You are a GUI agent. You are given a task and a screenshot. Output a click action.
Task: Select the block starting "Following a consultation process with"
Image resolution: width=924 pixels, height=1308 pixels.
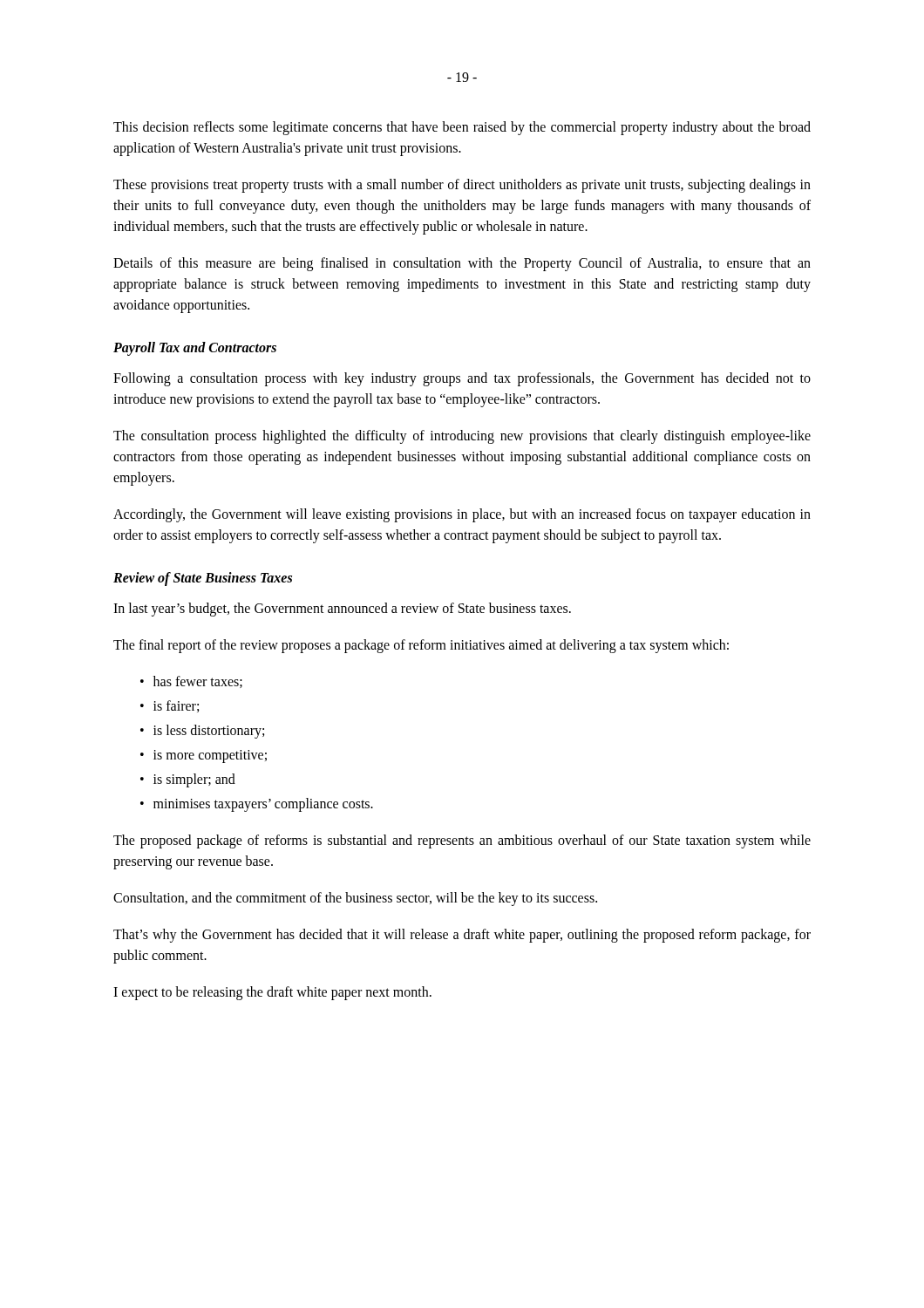(x=462, y=388)
